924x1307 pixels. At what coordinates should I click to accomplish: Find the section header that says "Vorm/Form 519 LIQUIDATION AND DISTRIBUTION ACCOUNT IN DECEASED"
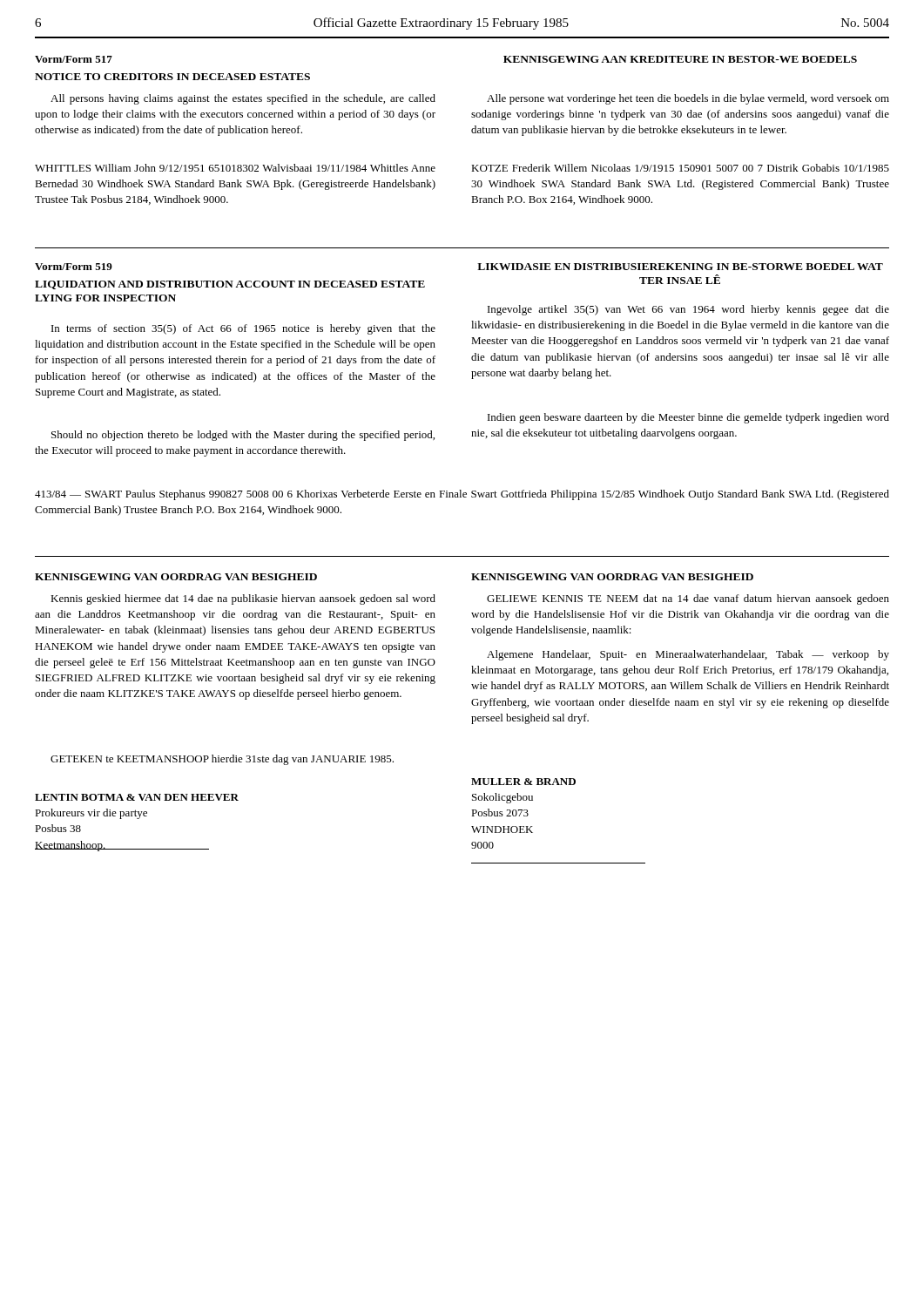pyautogui.click(x=235, y=282)
